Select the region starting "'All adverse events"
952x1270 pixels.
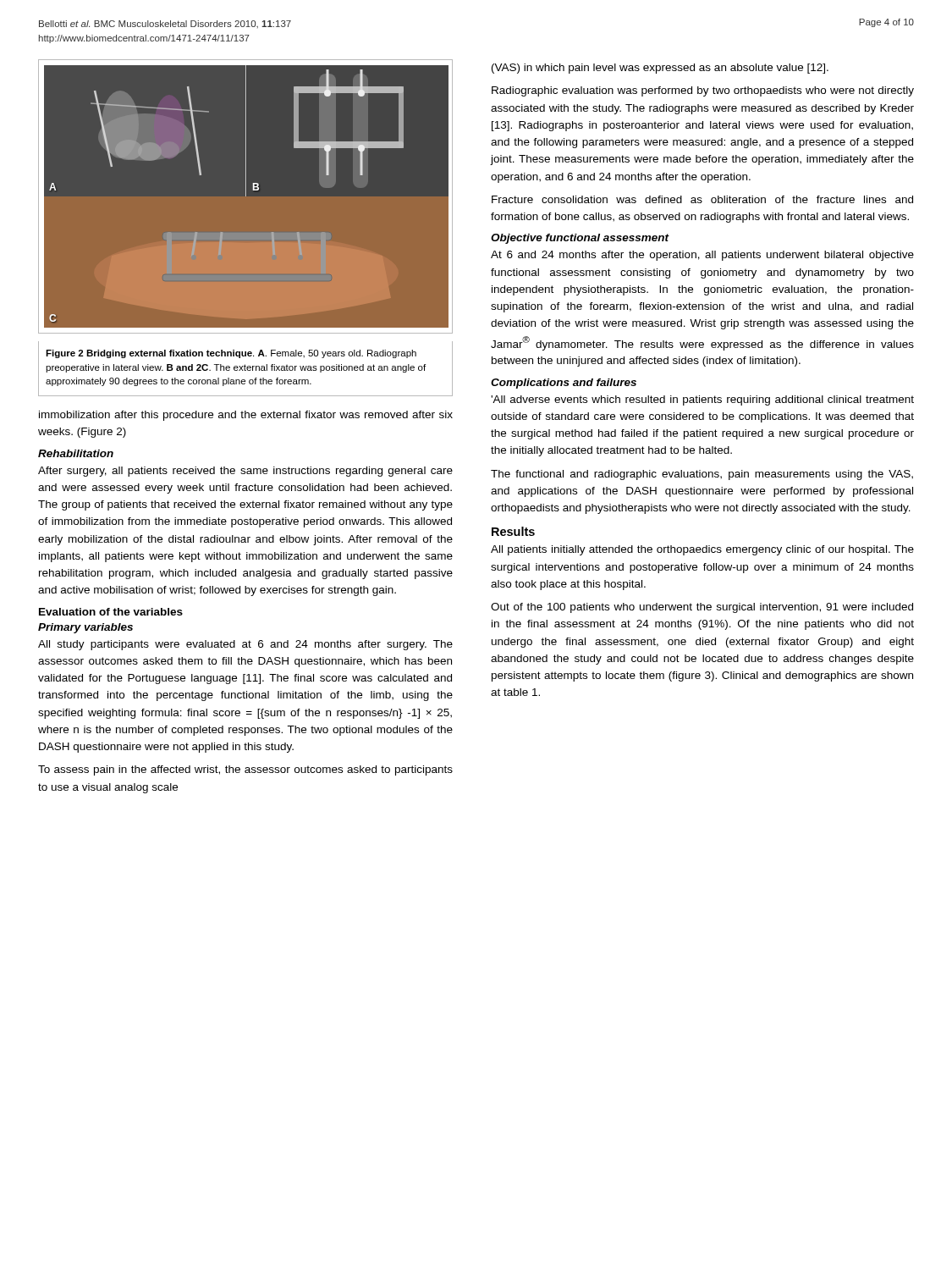point(702,425)
